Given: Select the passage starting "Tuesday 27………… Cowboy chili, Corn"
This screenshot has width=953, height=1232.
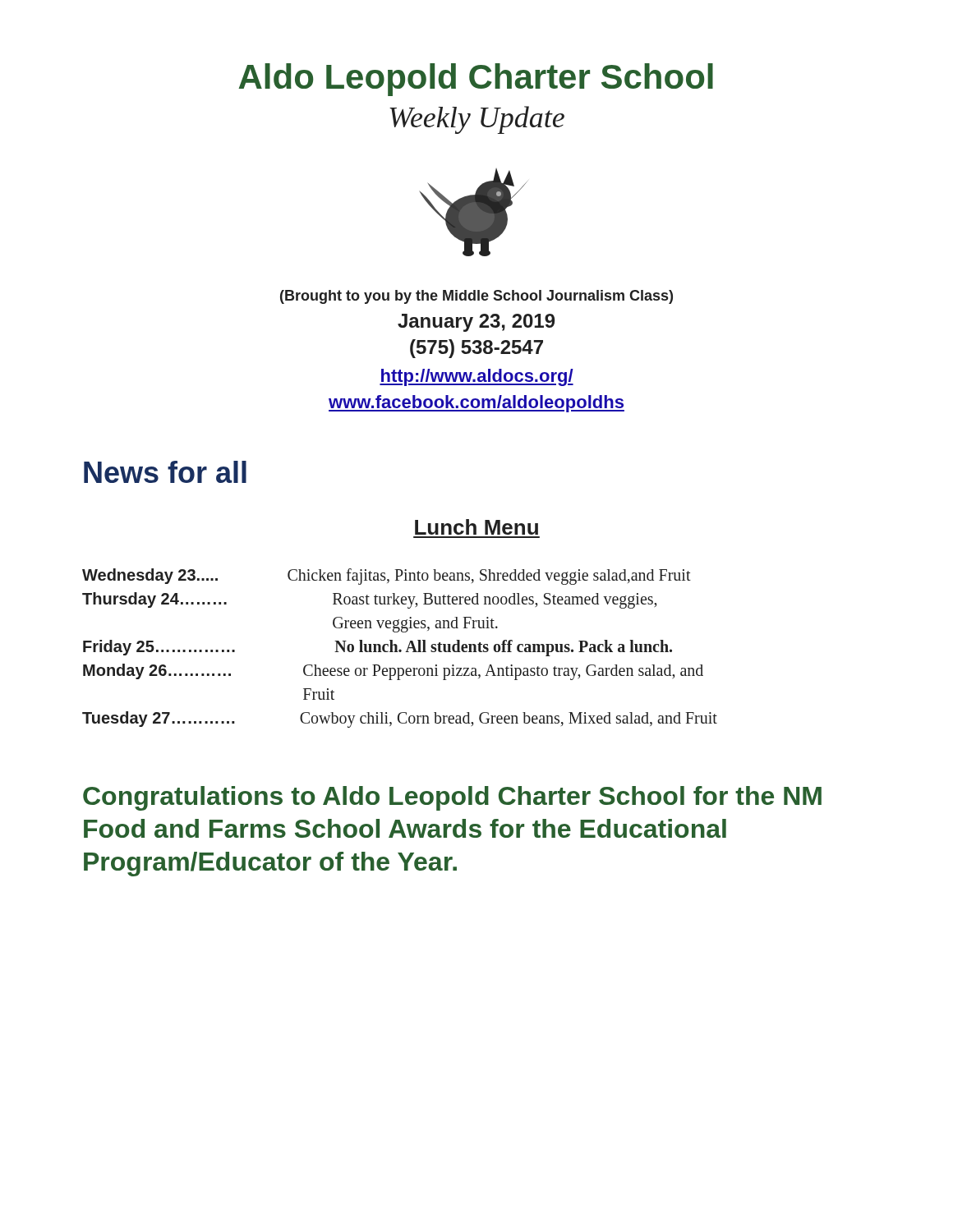Looking at the screenshot, I should (476, 718).
